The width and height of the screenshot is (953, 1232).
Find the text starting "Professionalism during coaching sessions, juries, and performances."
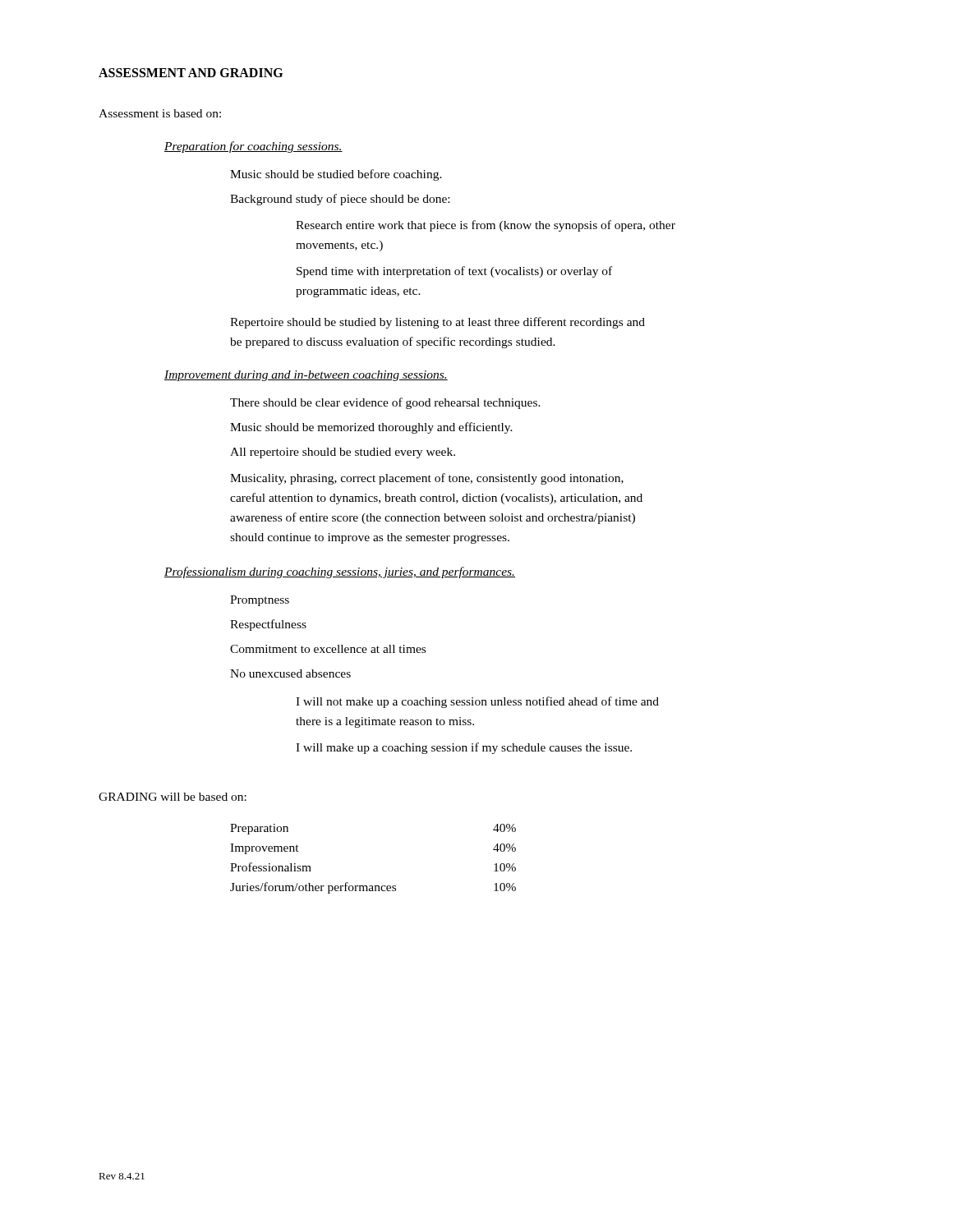[340, 571]
